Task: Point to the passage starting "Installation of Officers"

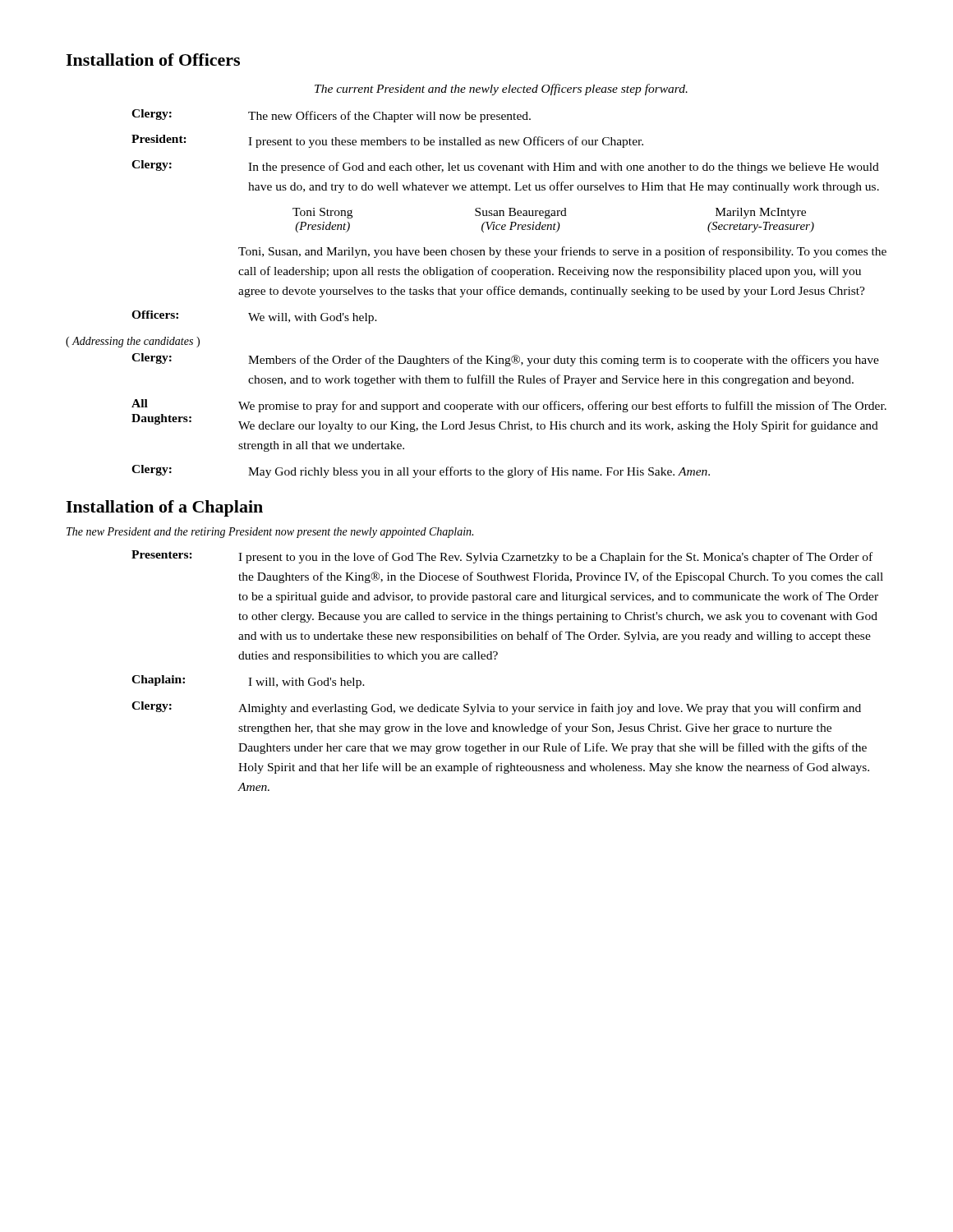Action: (153, 60)
